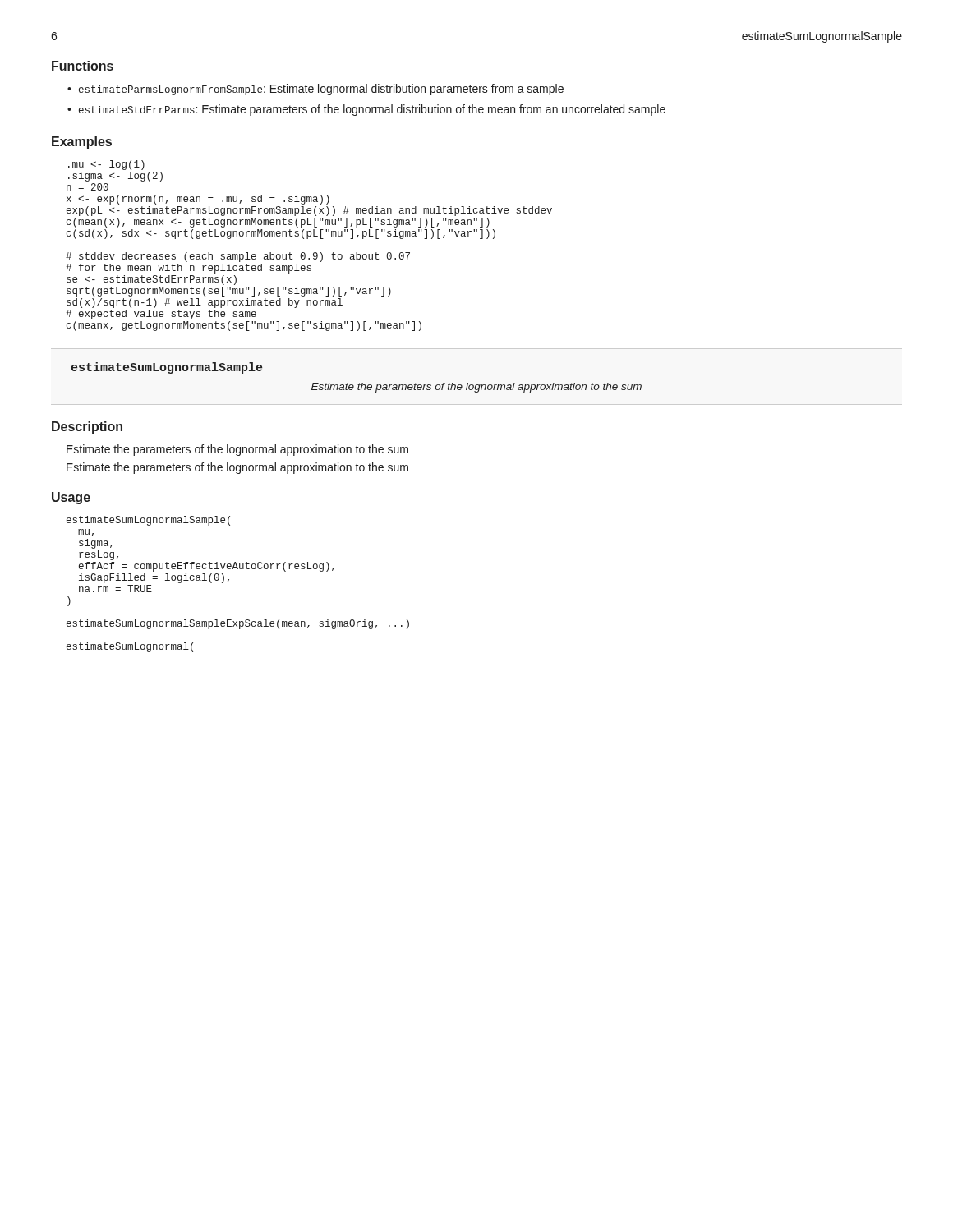Image resolution: width=953 pixels, height=1232 pixels.
Task: Select the block starting "estimateParmsLognormFromSample: Estimate lognormal"
Action: pos(490,89)
